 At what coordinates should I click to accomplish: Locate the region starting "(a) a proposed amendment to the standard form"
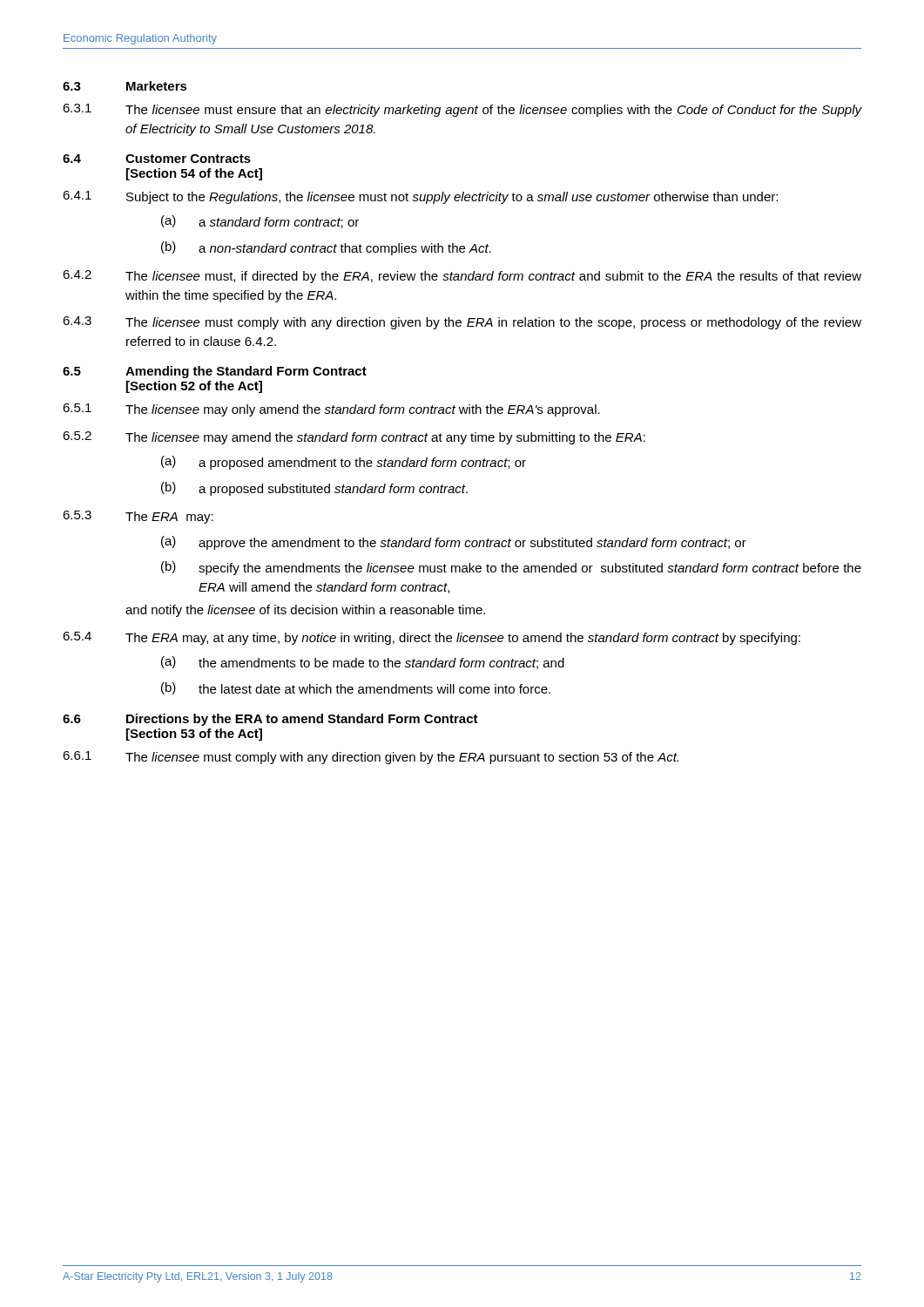[x=511, y=463]
